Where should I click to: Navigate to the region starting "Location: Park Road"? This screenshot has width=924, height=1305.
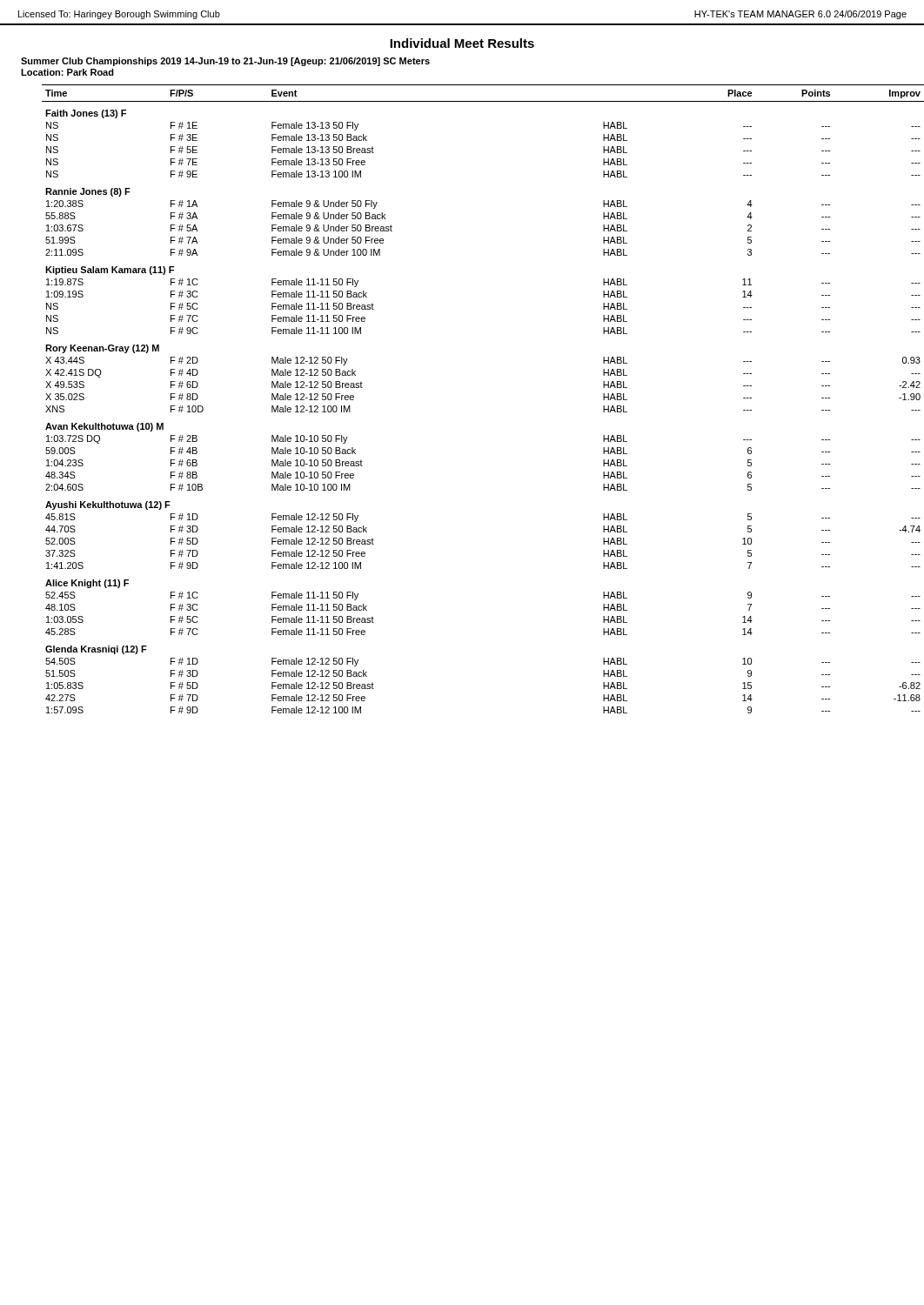(67, 72)
